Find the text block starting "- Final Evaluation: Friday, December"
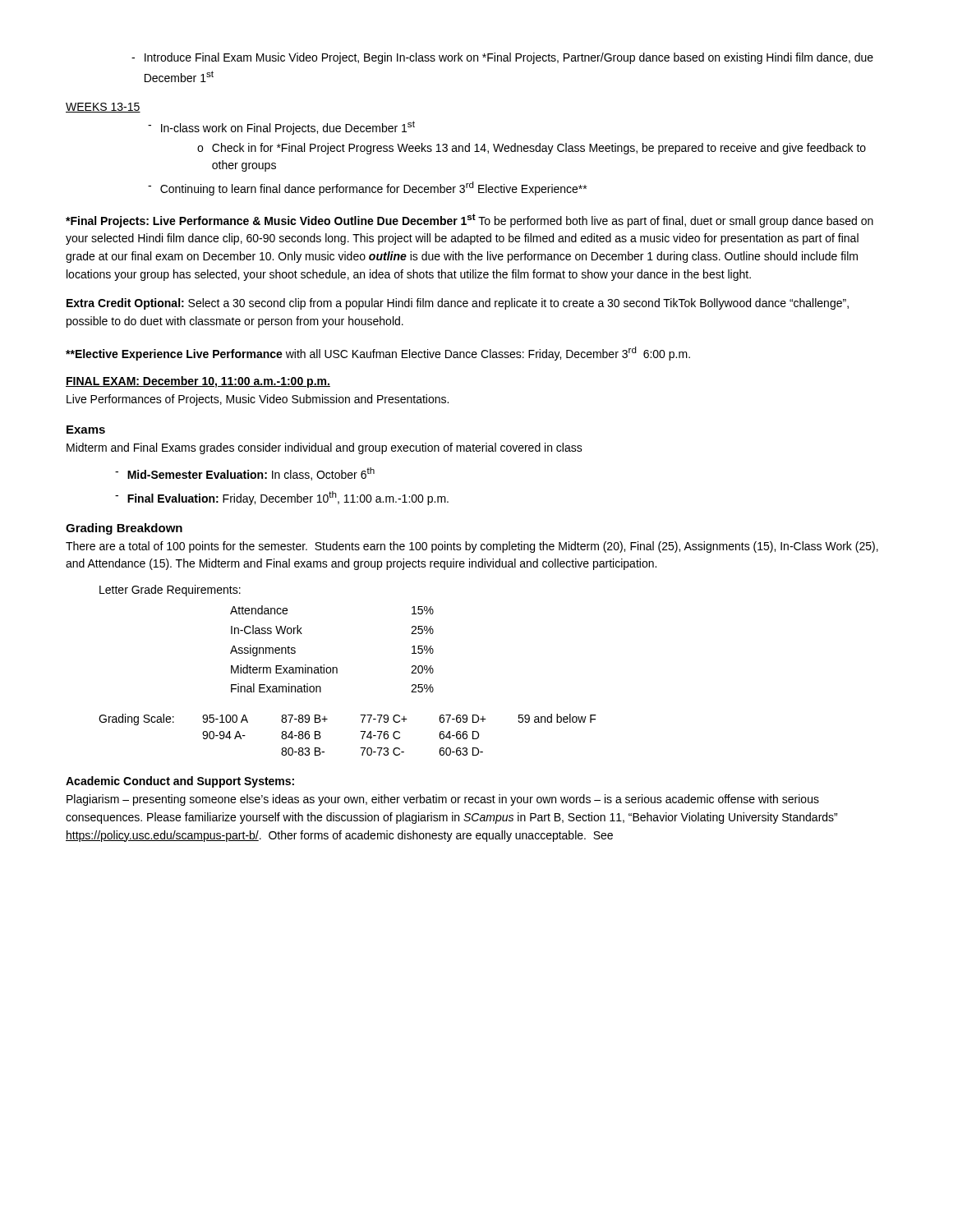The image size is (953, 1232). point(282,497)
